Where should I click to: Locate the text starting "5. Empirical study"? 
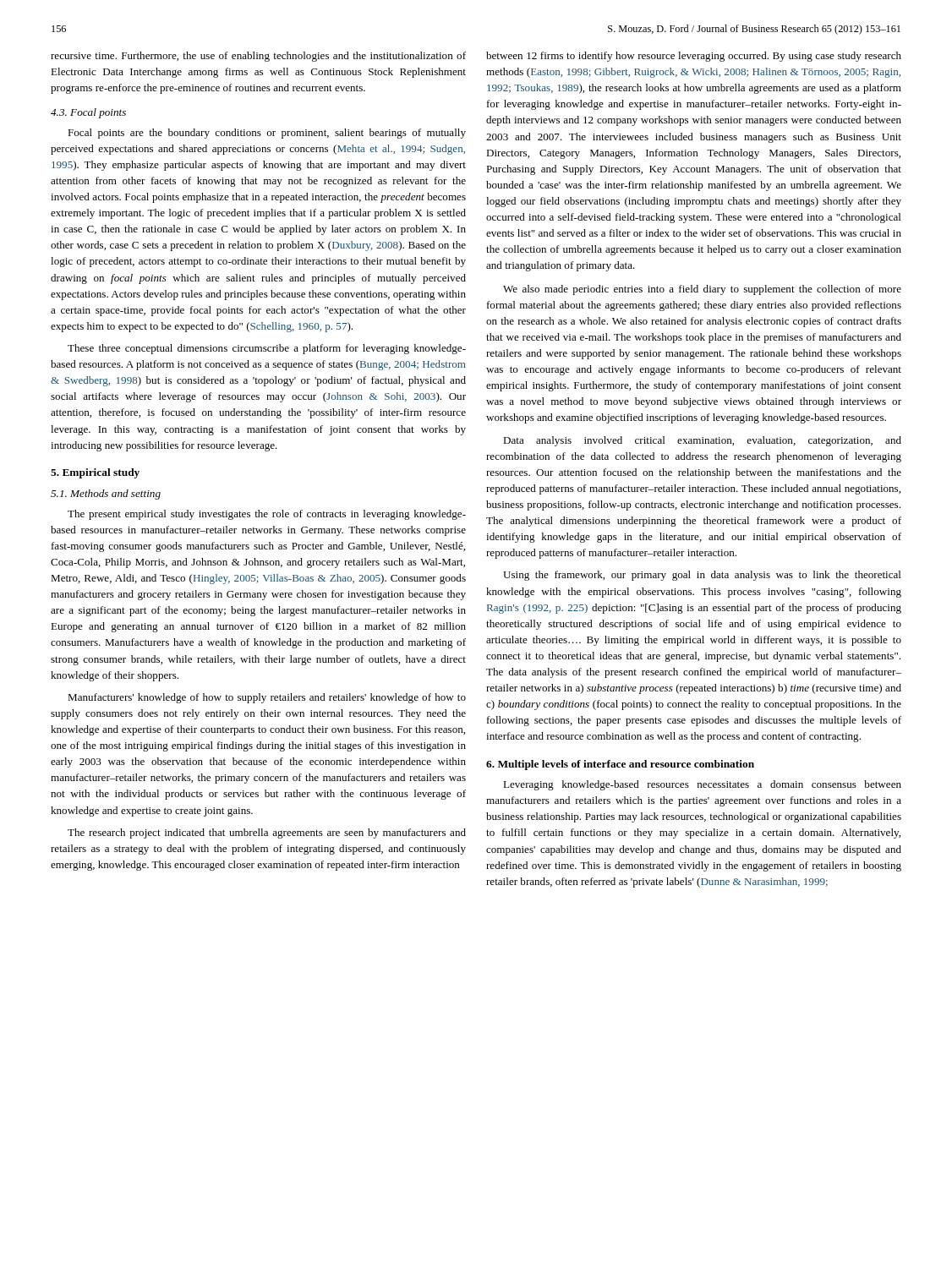point(95,472)
